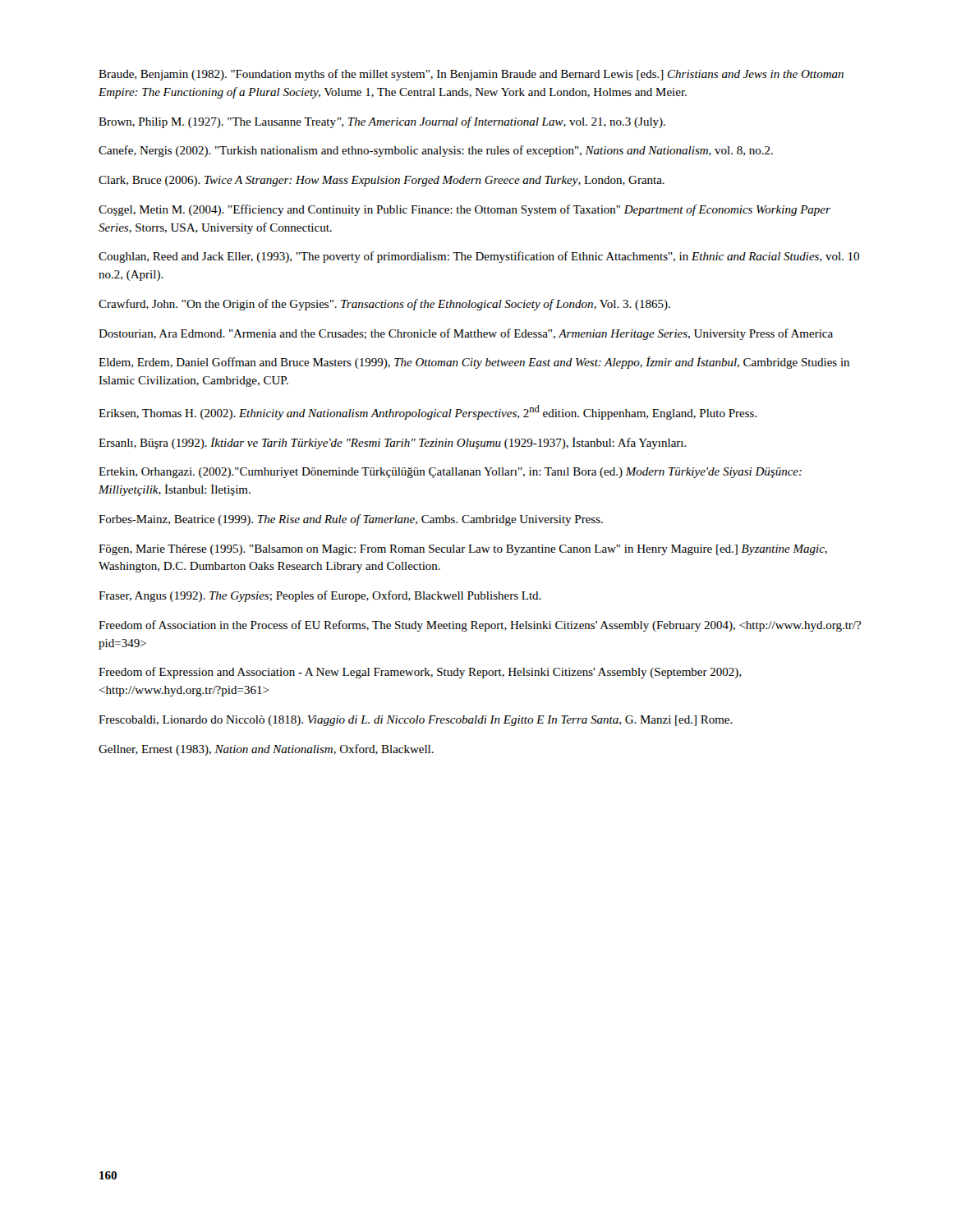961x1232 pixels.
Task: Point to the text starting "Eriksen, Thomas H. (2002)."
Action: tap(428, 411)
